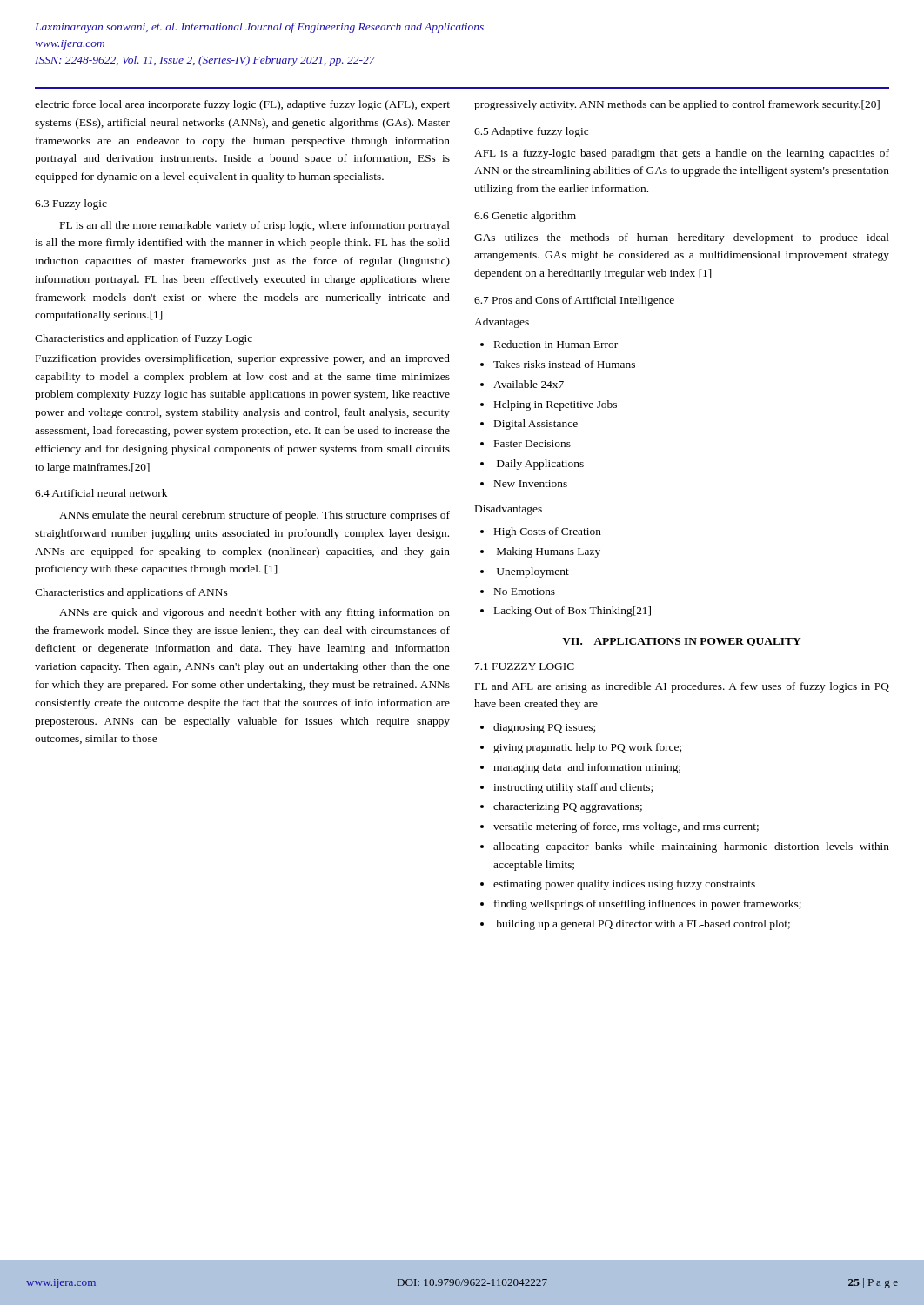Click the passage that begins "versatile metering of"

682,827
